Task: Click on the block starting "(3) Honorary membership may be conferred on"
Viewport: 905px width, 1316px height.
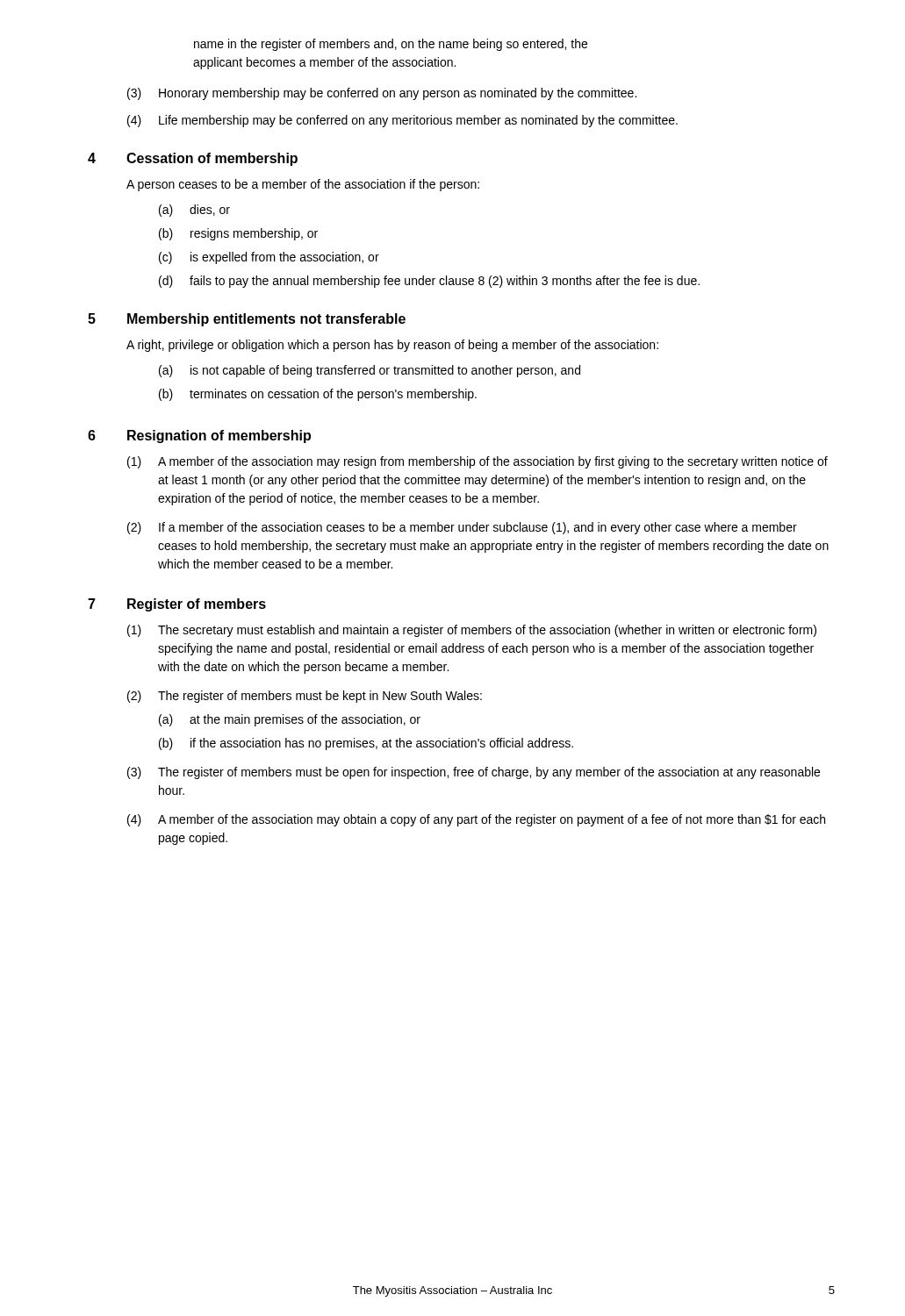Action: point(481,93)
